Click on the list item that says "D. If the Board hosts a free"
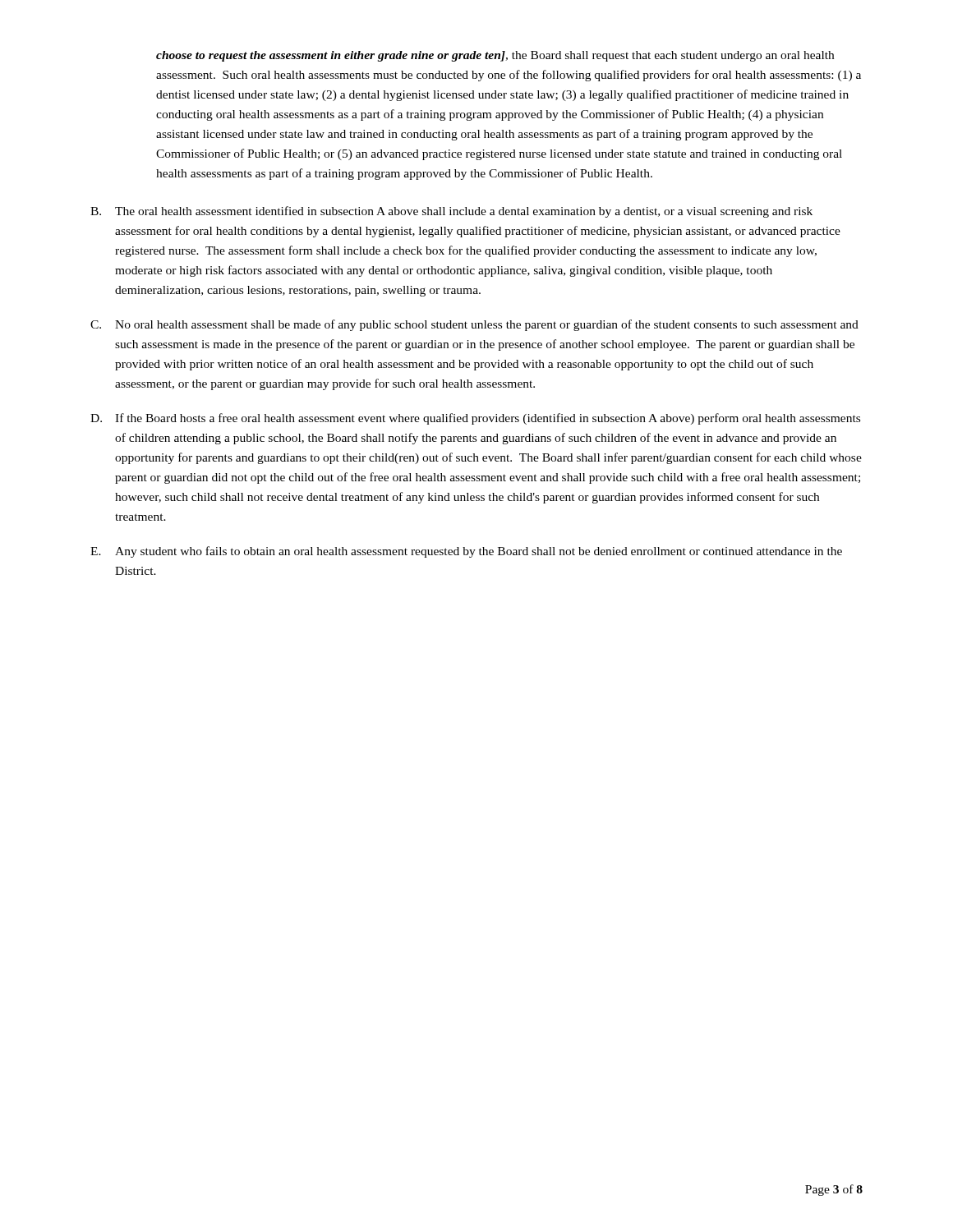953x1232 pixels. coord(476,468)
